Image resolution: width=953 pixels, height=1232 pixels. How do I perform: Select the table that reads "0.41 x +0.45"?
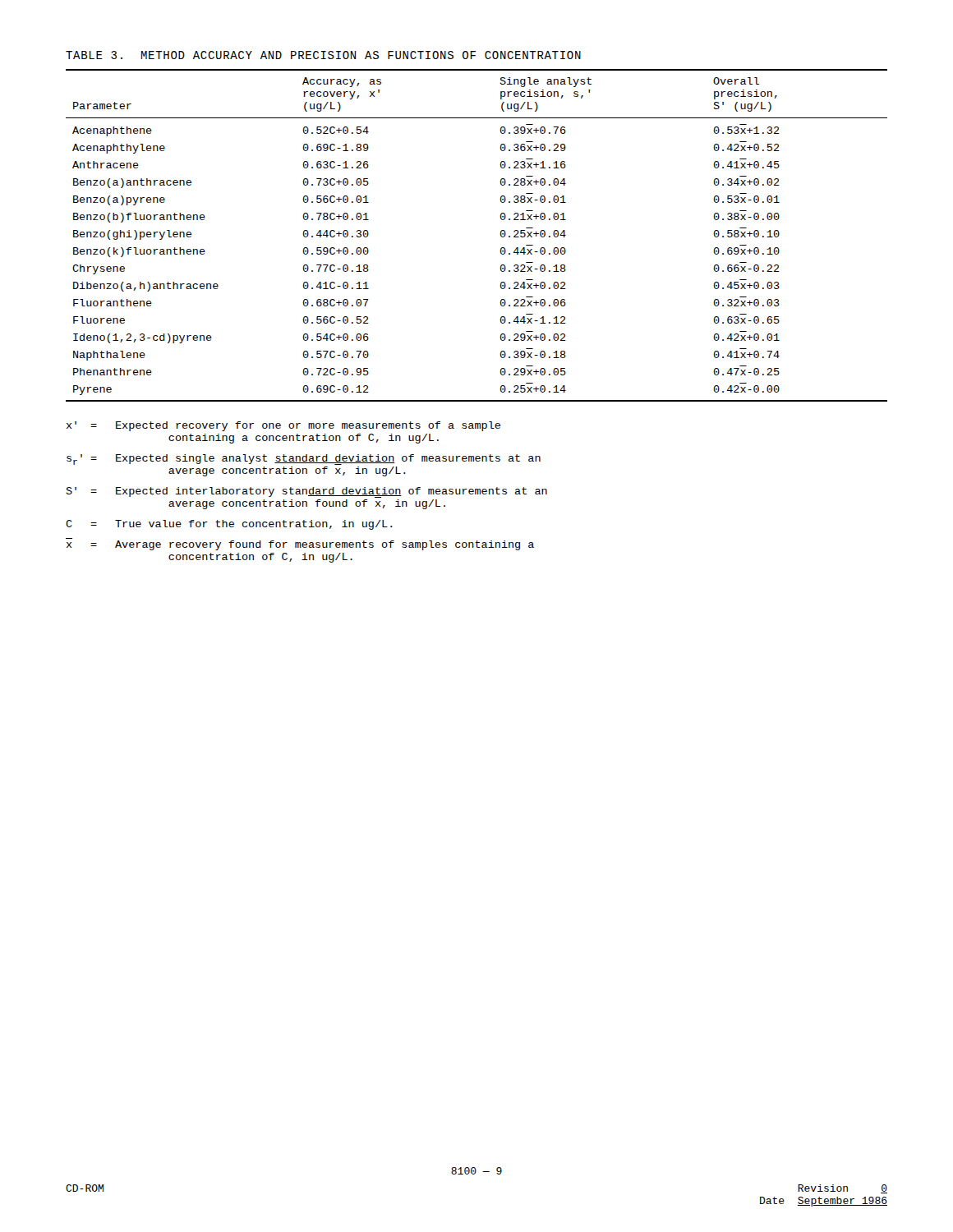tap(476, 225)
